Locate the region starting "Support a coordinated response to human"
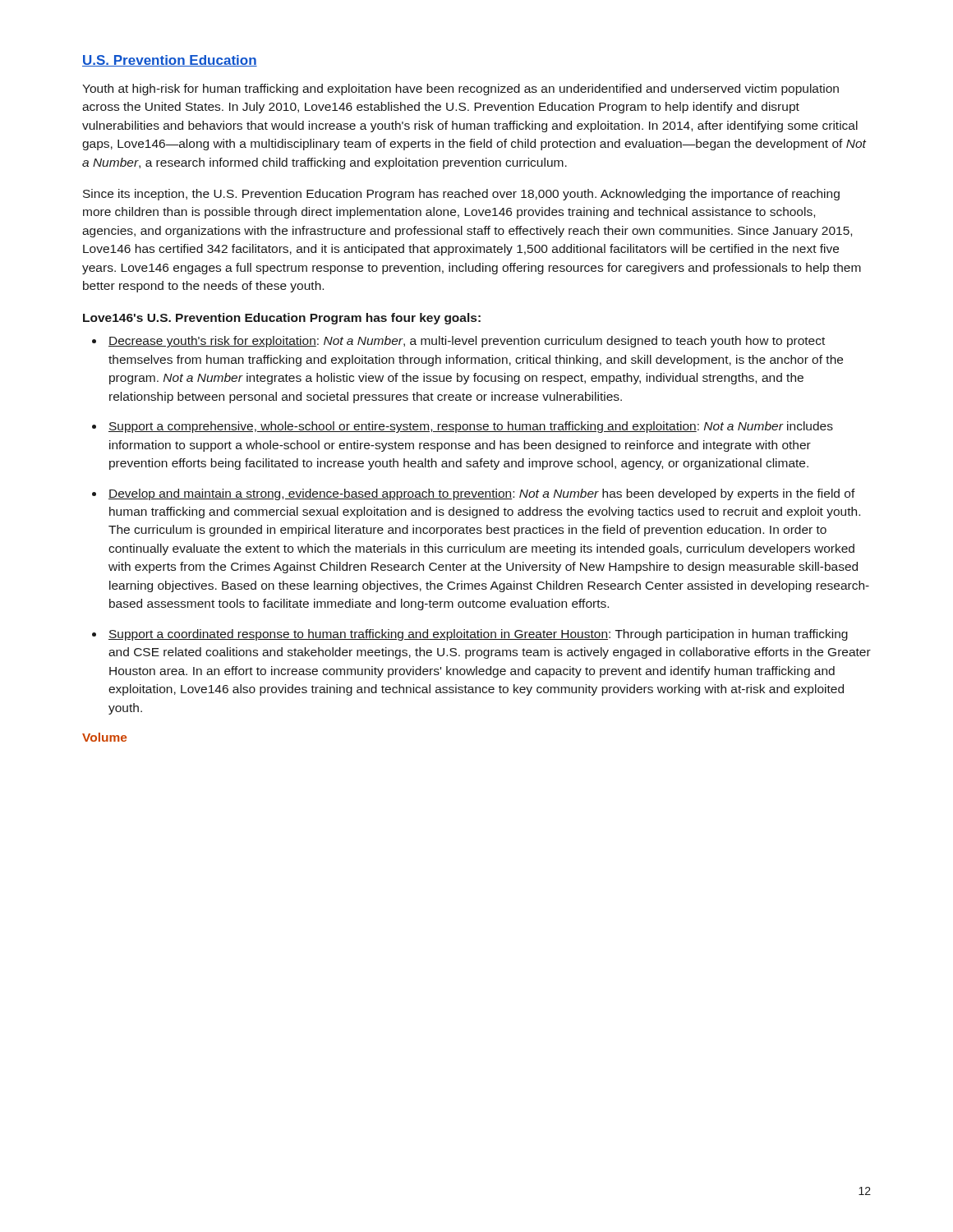This screenshot has height=1232, width=953. click(490, 670)
